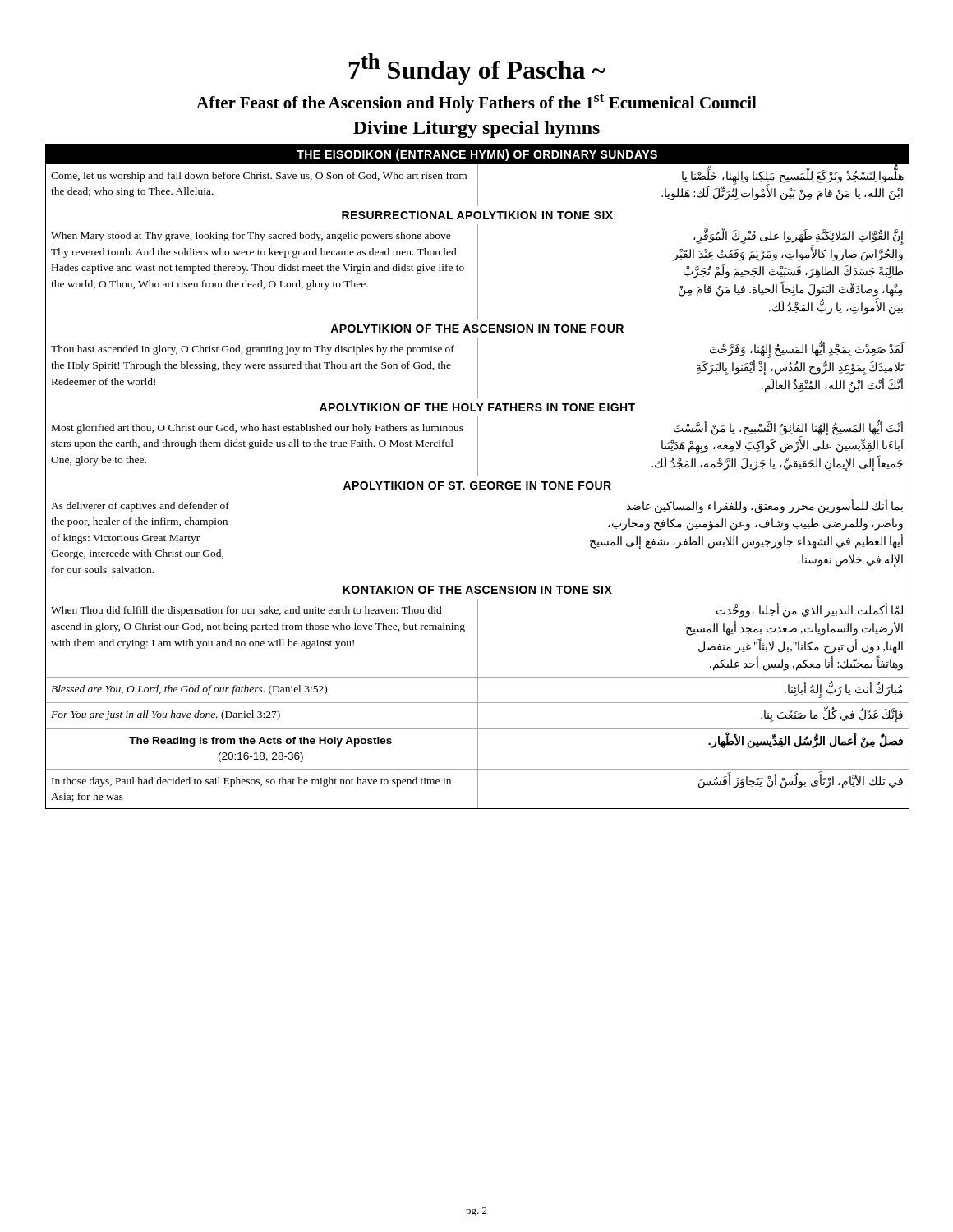Point to the block beginning "As deliverer of captives and"
Image resolution: width=953 pixels, height=1232 pixels.
[131, 506]
